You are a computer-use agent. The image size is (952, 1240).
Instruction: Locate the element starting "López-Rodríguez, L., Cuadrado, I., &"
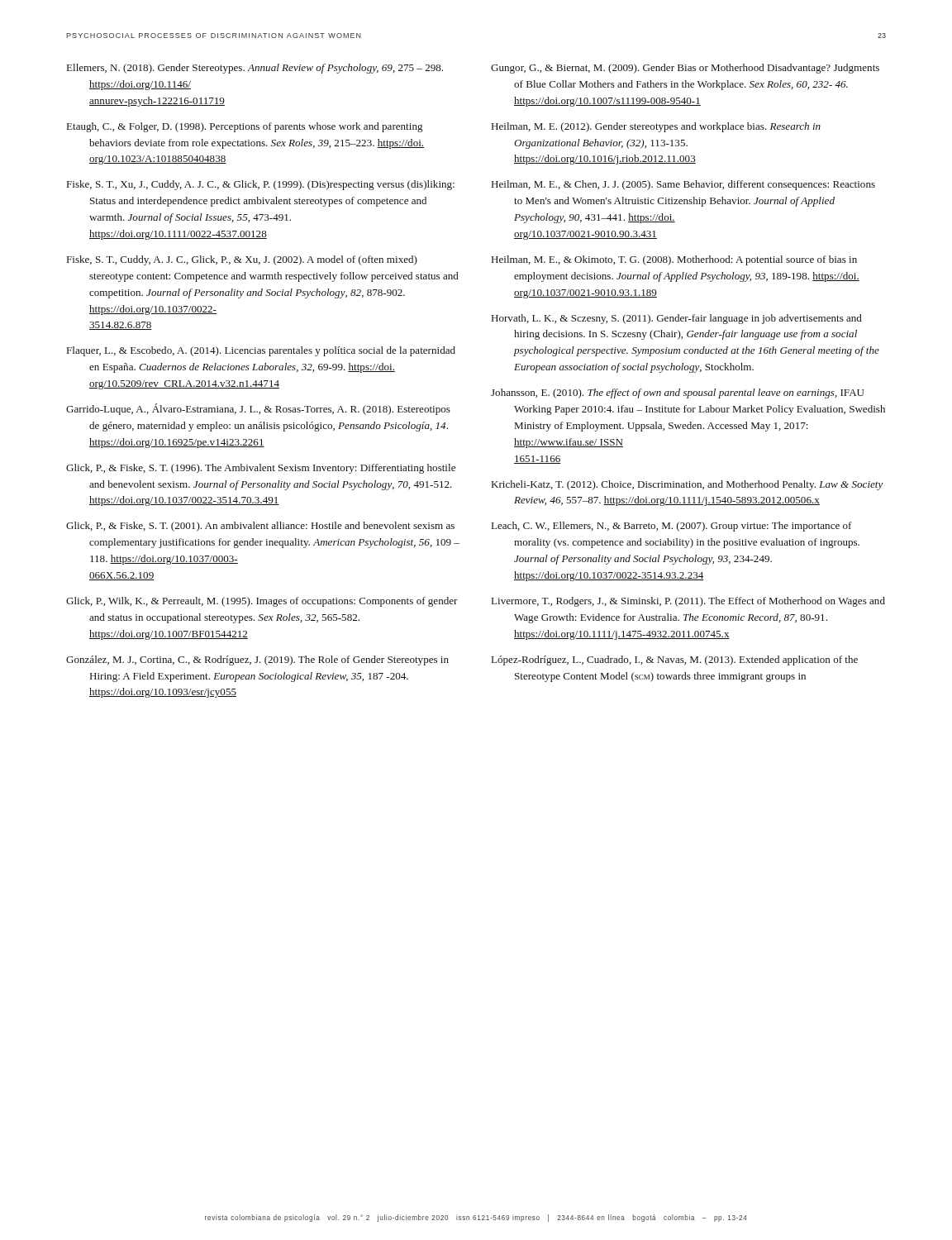(x=674, y=667)
